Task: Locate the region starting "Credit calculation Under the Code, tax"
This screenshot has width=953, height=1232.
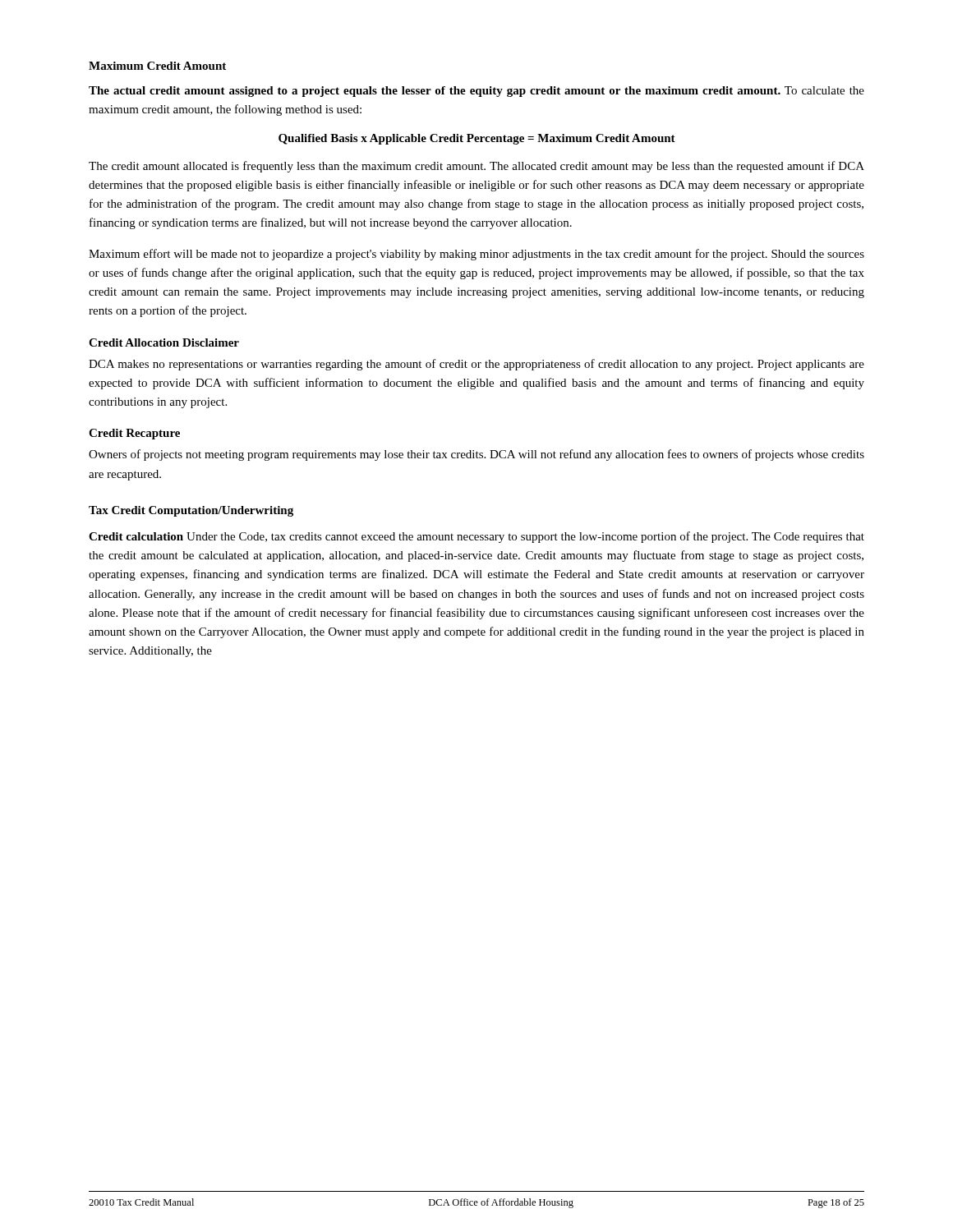Action: pyautogui.click(x=476, y=593)
